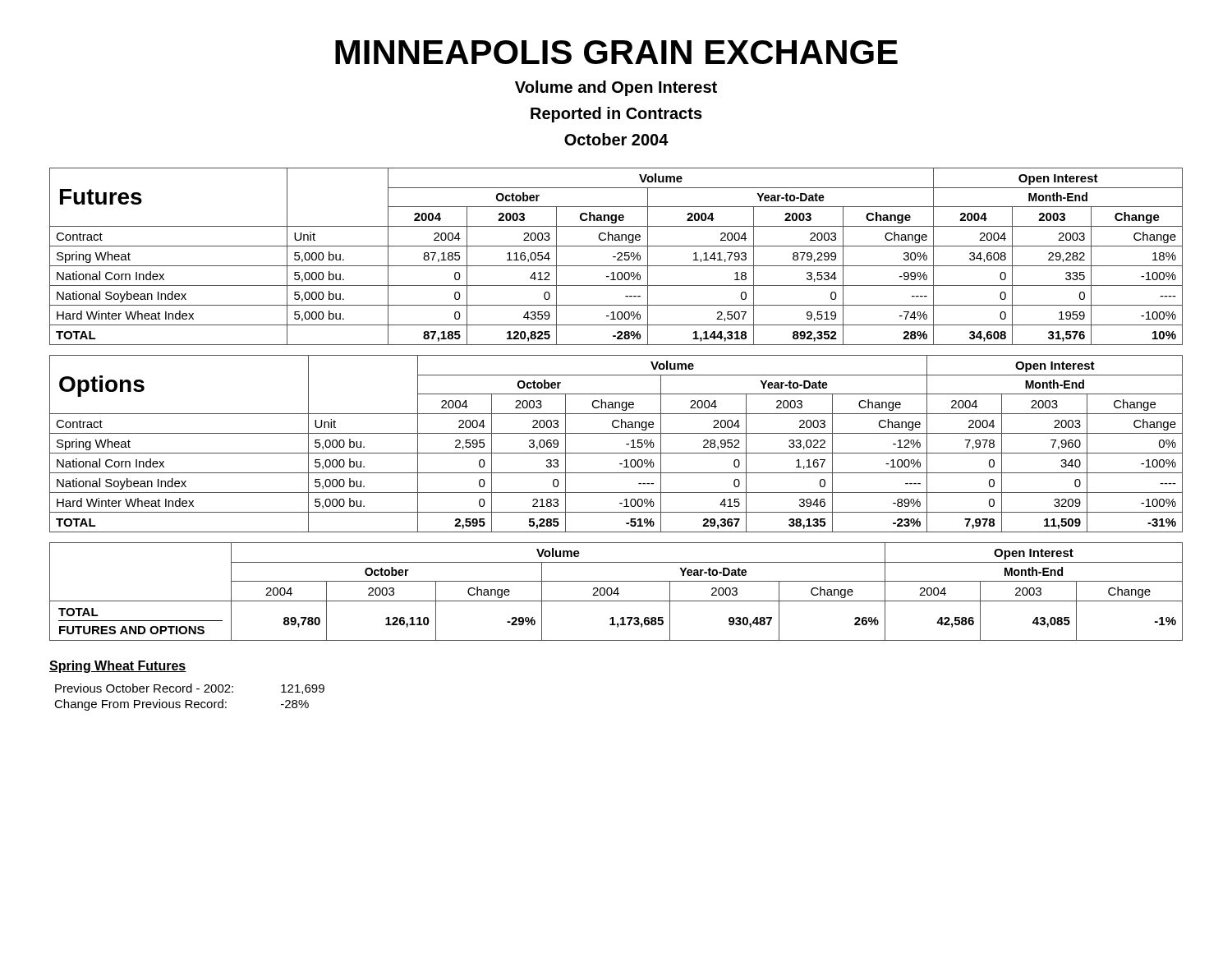Click on the text that reads "Previous October Record - 2002:"

[x=144, y=688]
